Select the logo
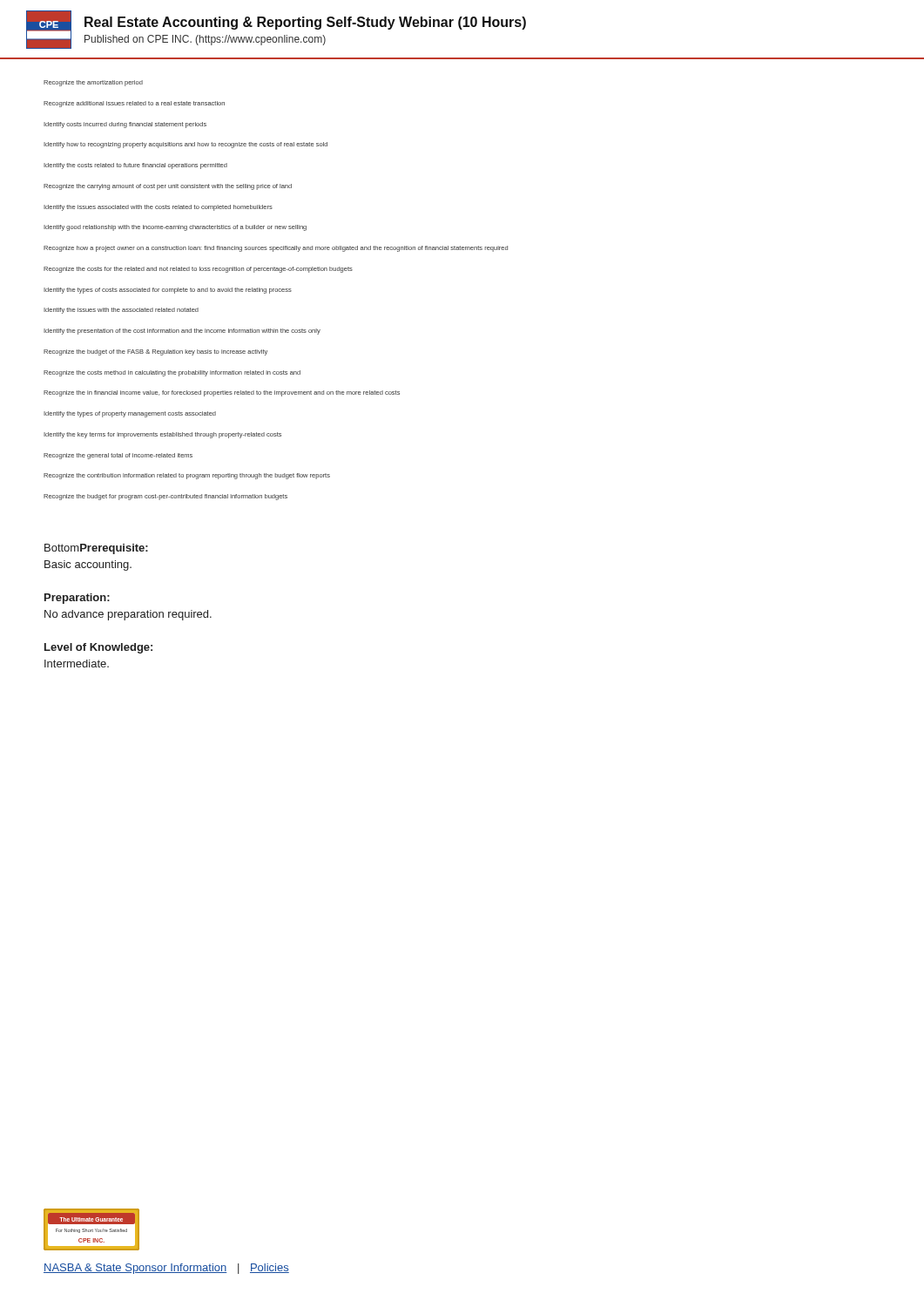This screenshot has height=1307, width=924. [x=462, y=1230]
